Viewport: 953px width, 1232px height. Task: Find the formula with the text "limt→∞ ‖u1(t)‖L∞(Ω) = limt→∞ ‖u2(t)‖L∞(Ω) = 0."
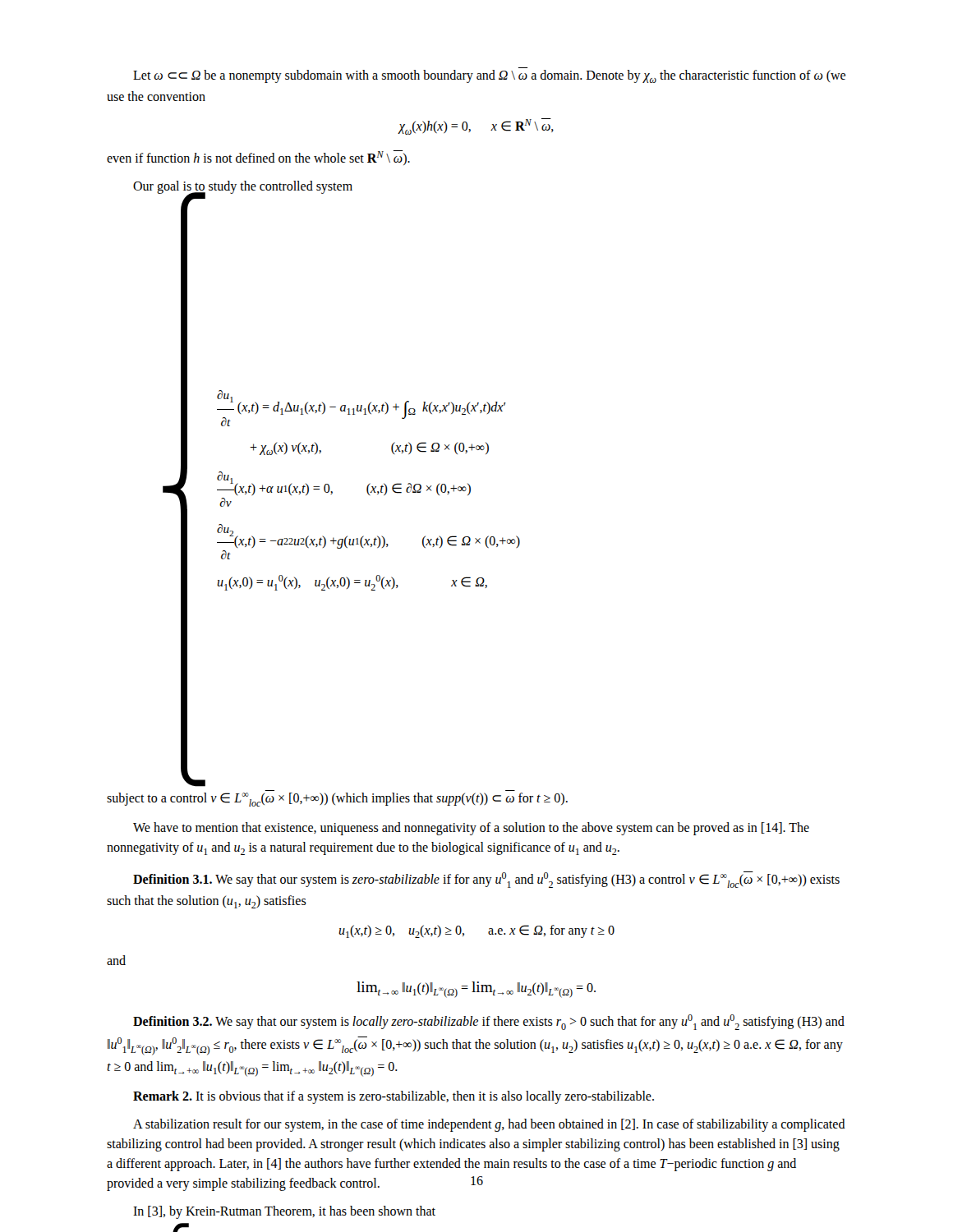[476, 988]
